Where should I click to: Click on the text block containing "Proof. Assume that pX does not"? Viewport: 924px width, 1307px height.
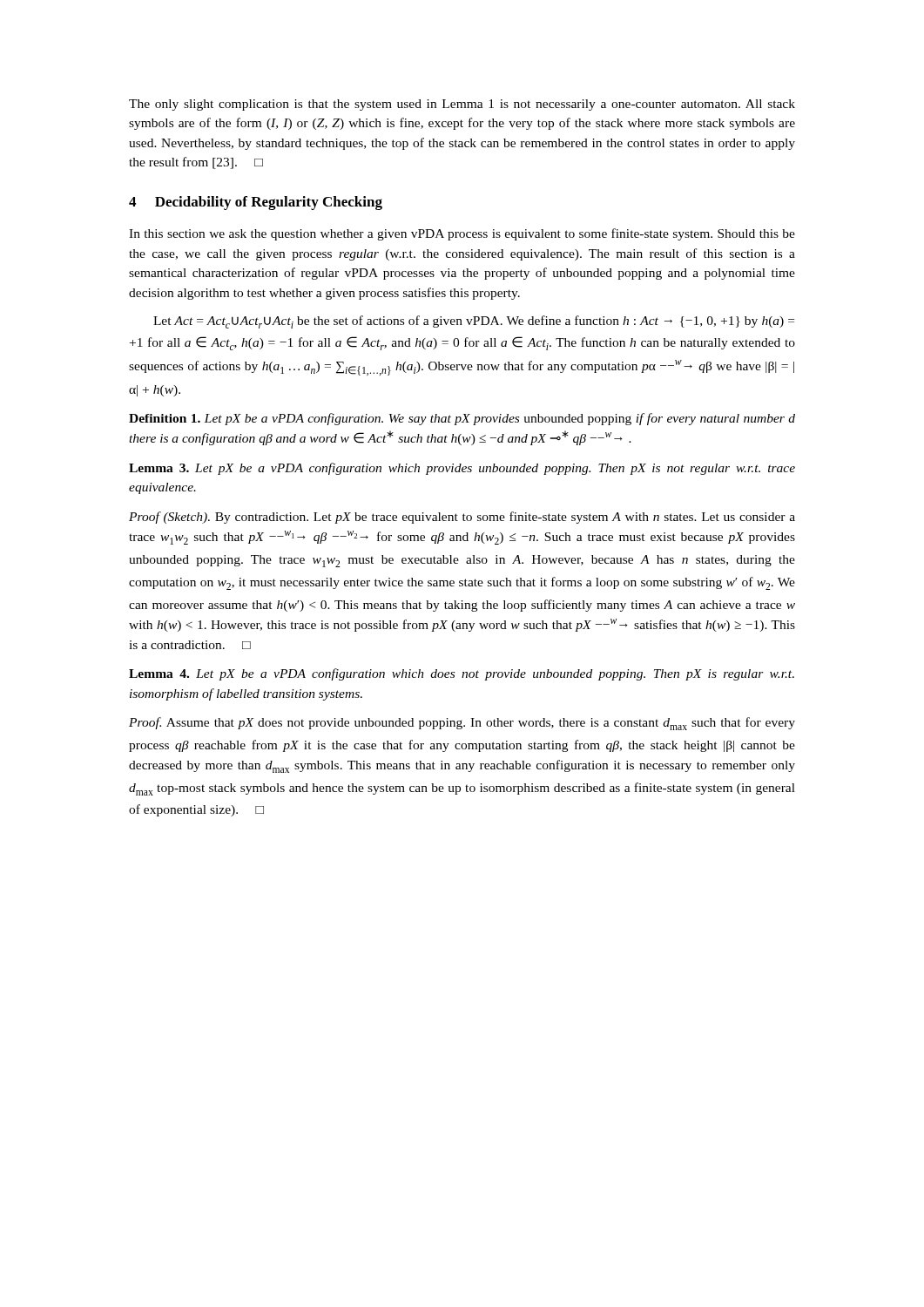tap(462, 766)
